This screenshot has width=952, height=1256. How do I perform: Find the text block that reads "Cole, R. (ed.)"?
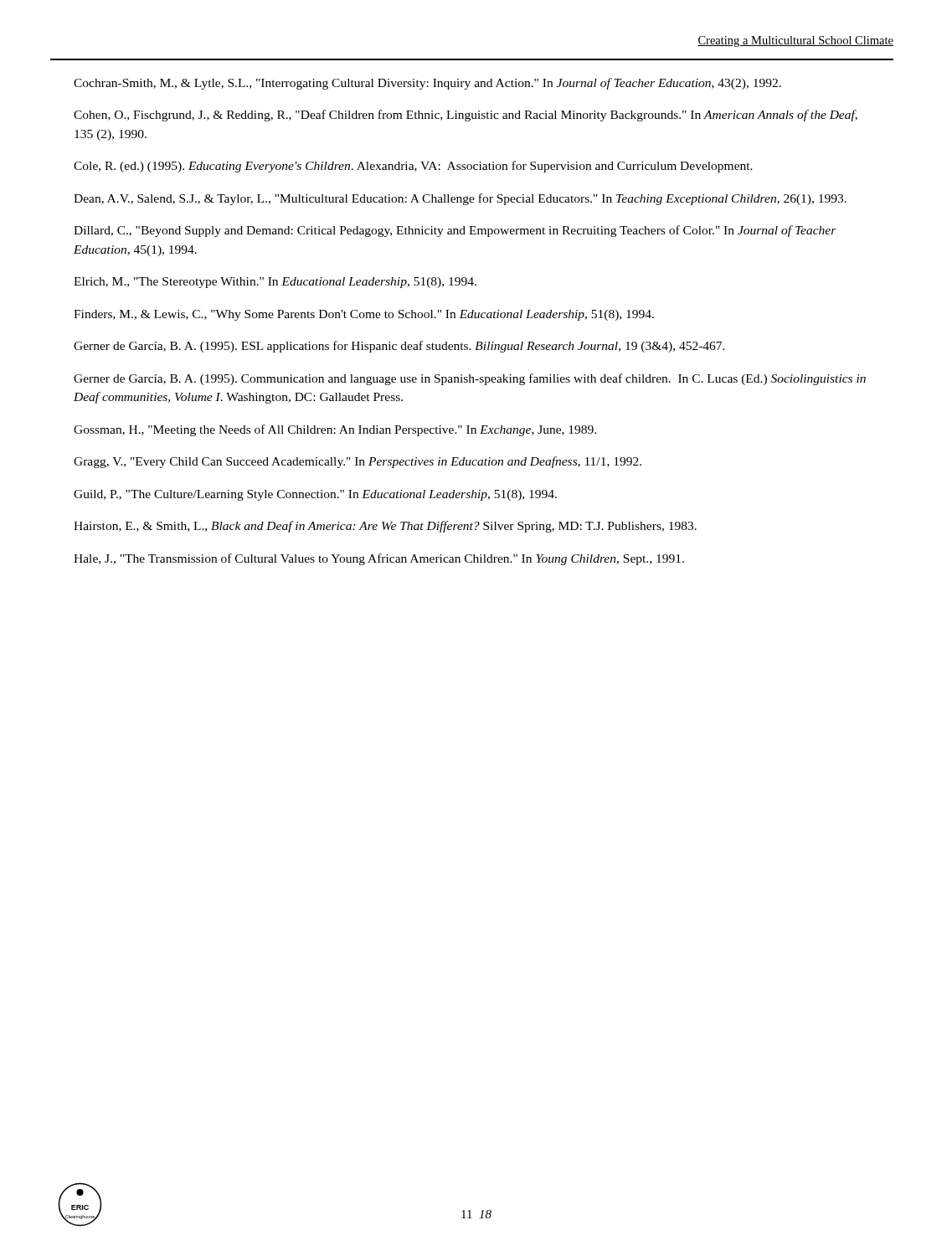(413, 166)
